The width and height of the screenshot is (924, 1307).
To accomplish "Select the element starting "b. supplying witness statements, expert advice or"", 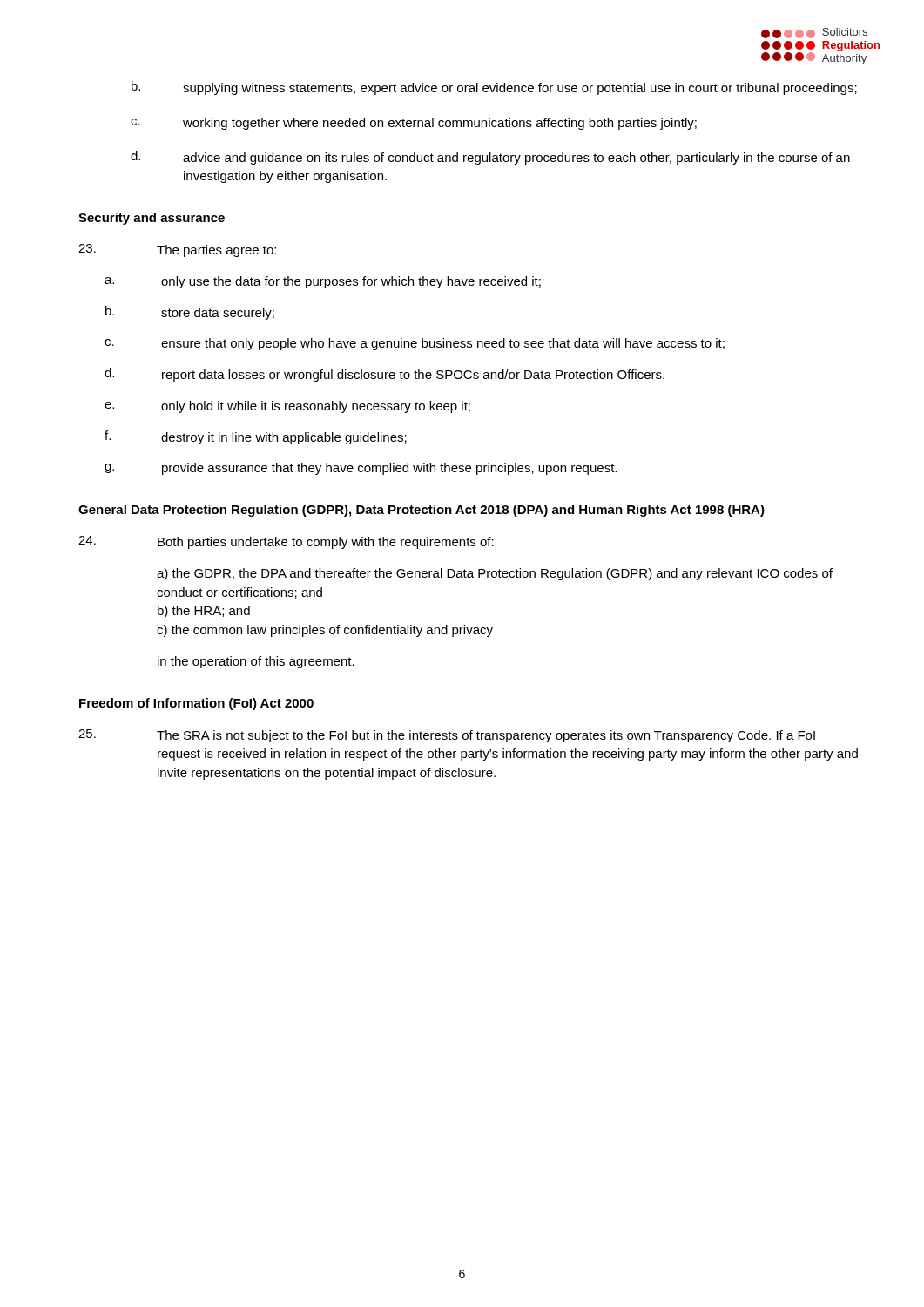I will click(x=471, y=88).
